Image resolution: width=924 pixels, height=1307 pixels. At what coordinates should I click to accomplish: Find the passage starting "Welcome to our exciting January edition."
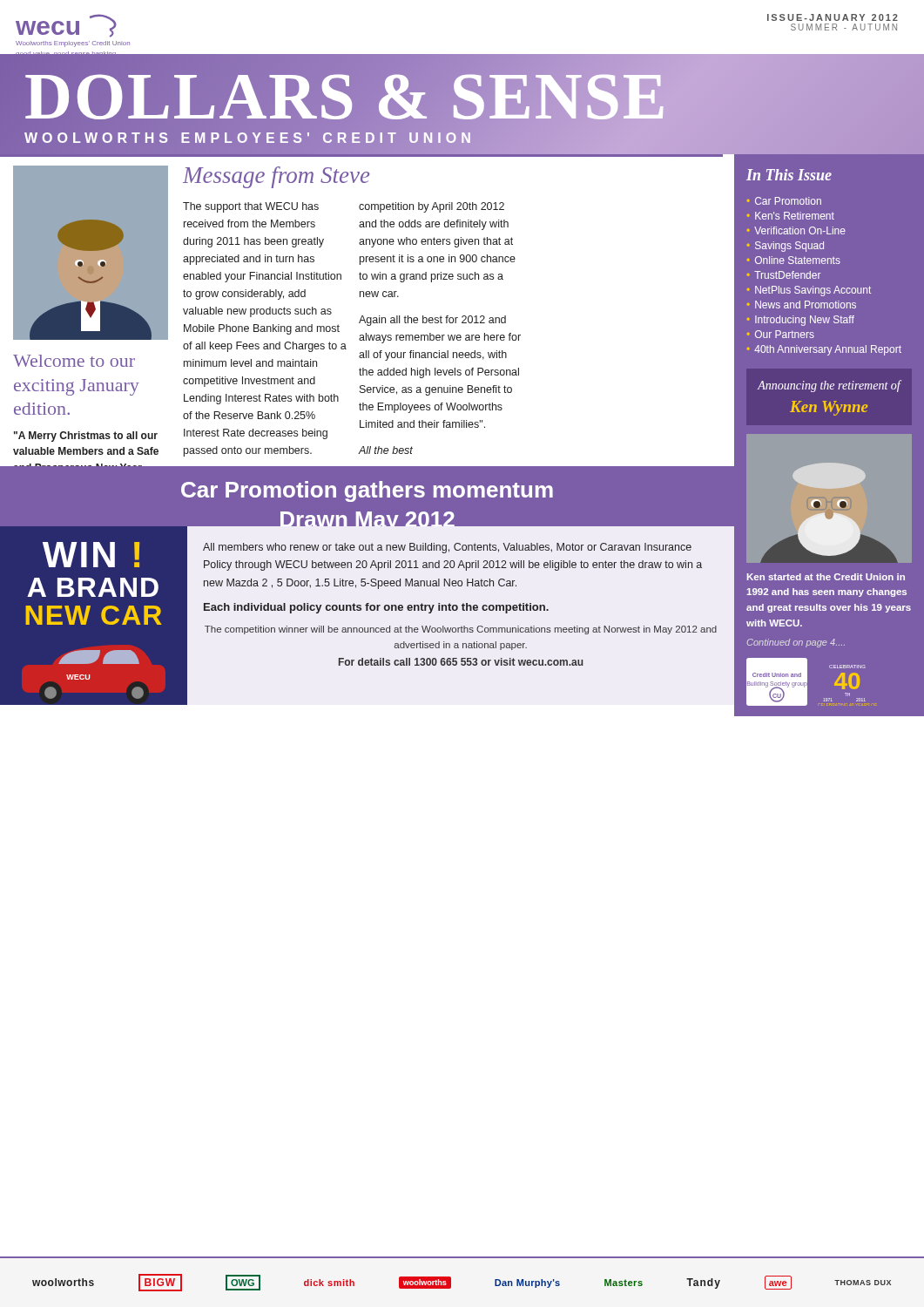[94, 385]
